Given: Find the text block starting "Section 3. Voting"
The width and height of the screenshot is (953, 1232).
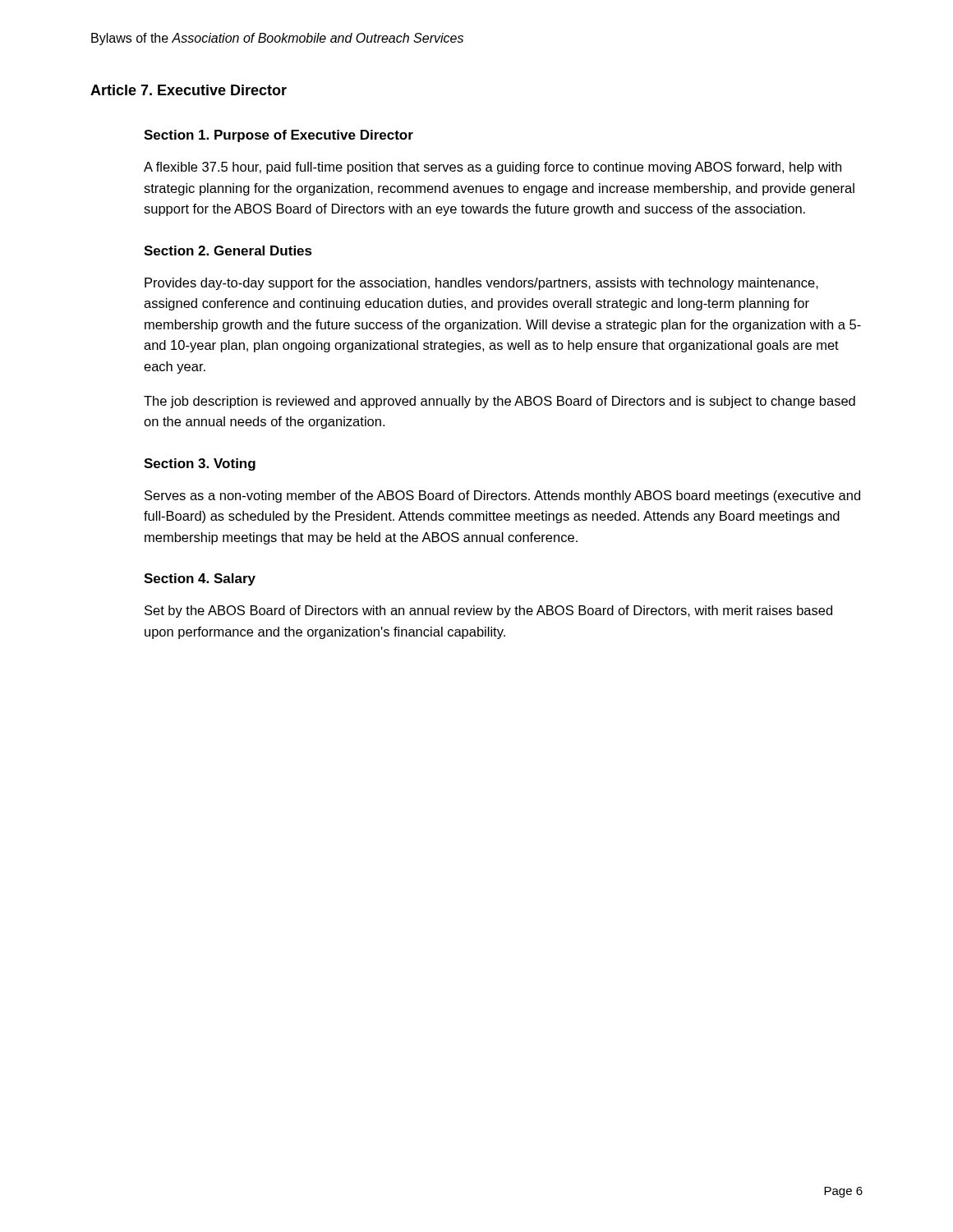Looking at the screenshot, I should click(x=200, y=463).
